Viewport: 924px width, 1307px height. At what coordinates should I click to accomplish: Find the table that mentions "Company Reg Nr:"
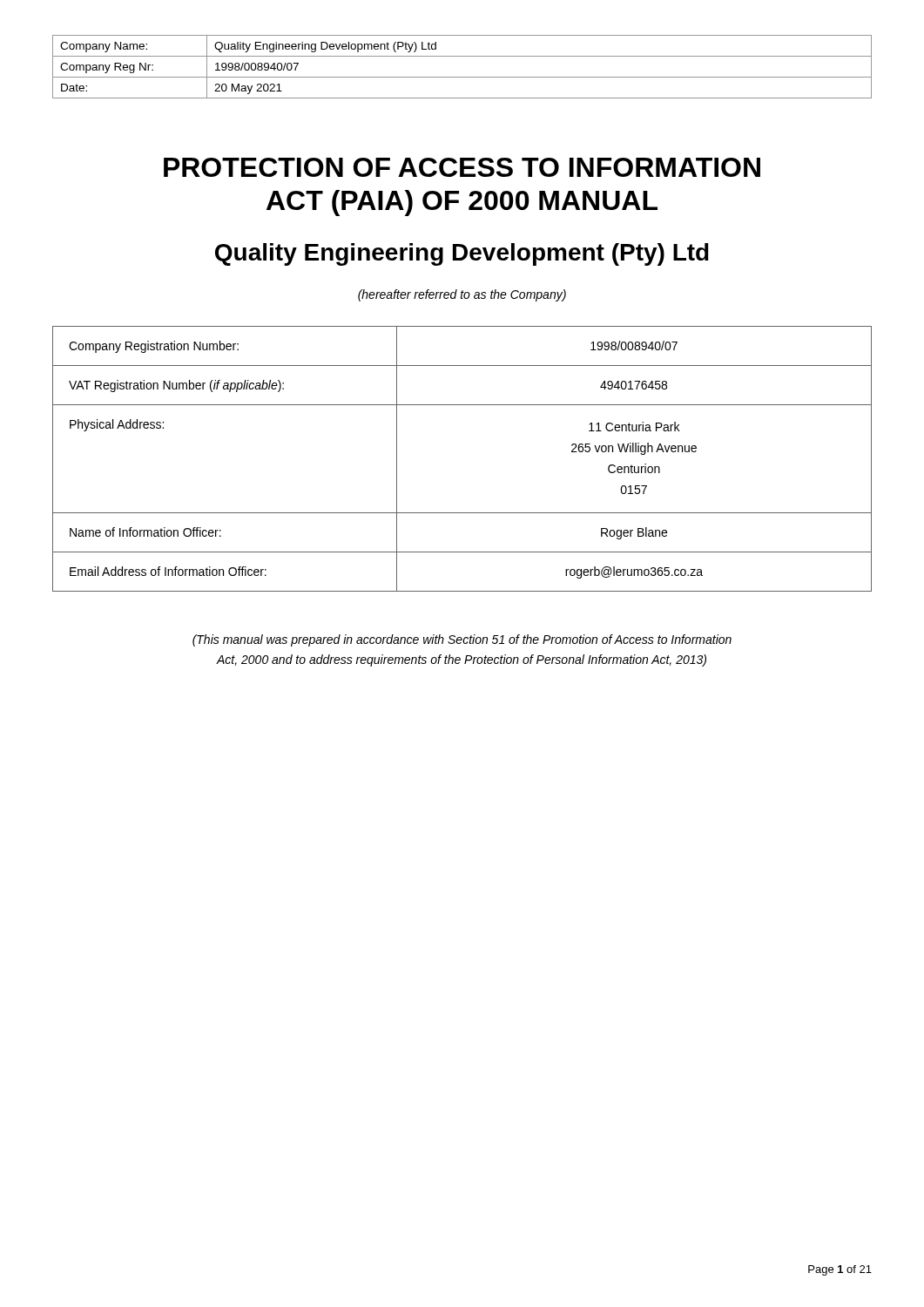click(x=462, y=67)
